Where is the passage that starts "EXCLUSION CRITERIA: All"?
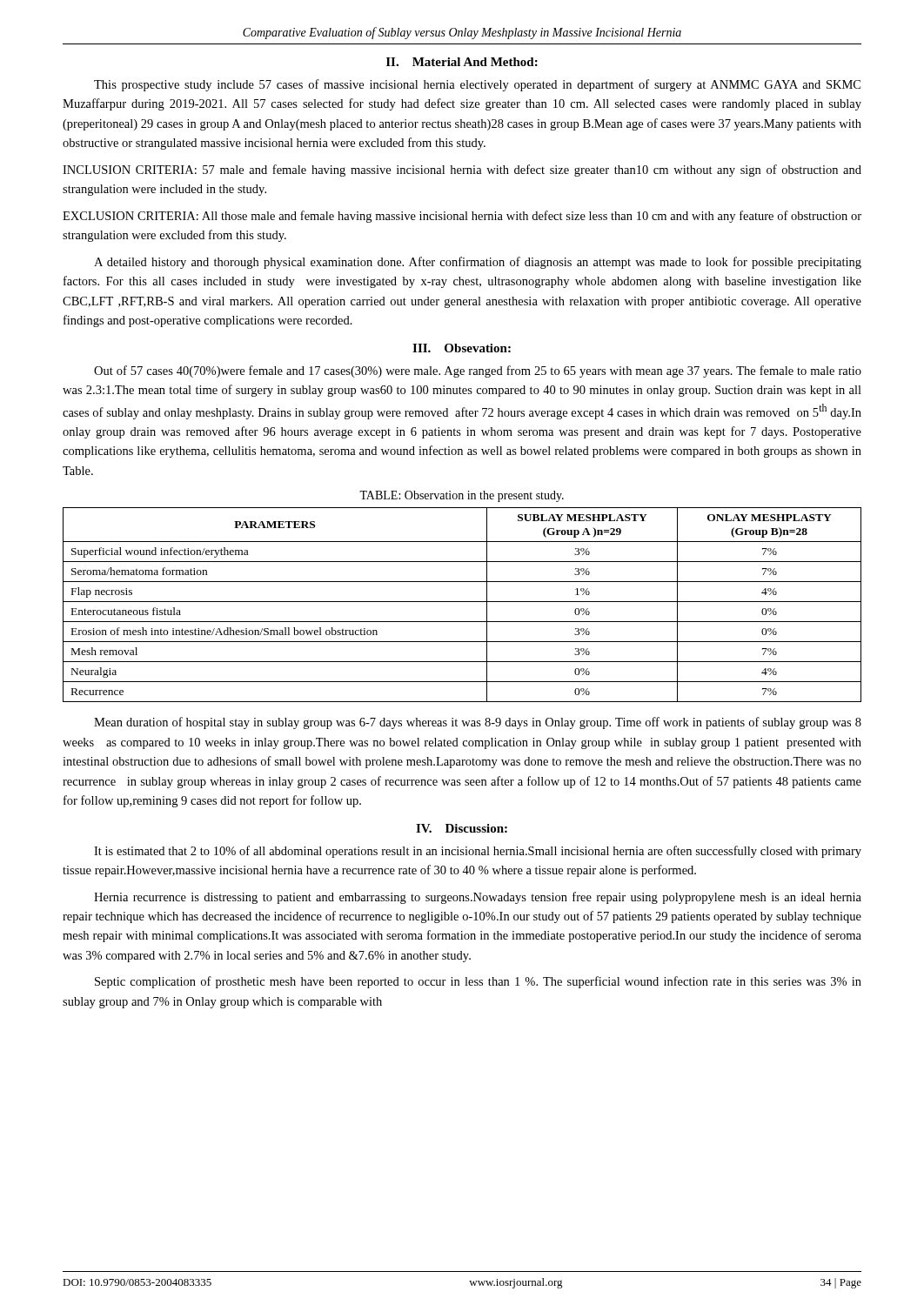Screen dimensions: 1305x924 pos(462,225)
